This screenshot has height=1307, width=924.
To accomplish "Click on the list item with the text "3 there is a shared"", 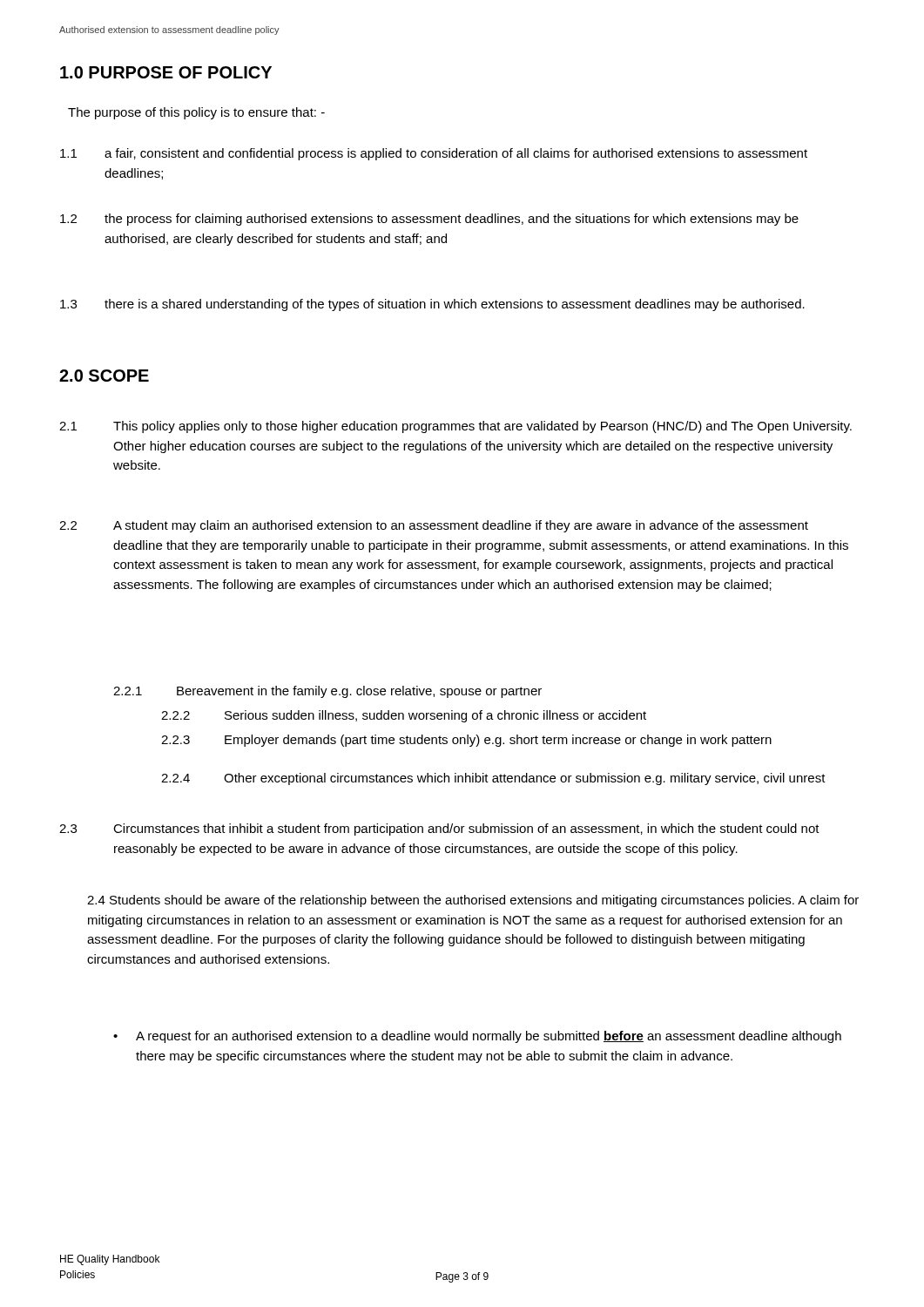I will [x=451, y=304].
